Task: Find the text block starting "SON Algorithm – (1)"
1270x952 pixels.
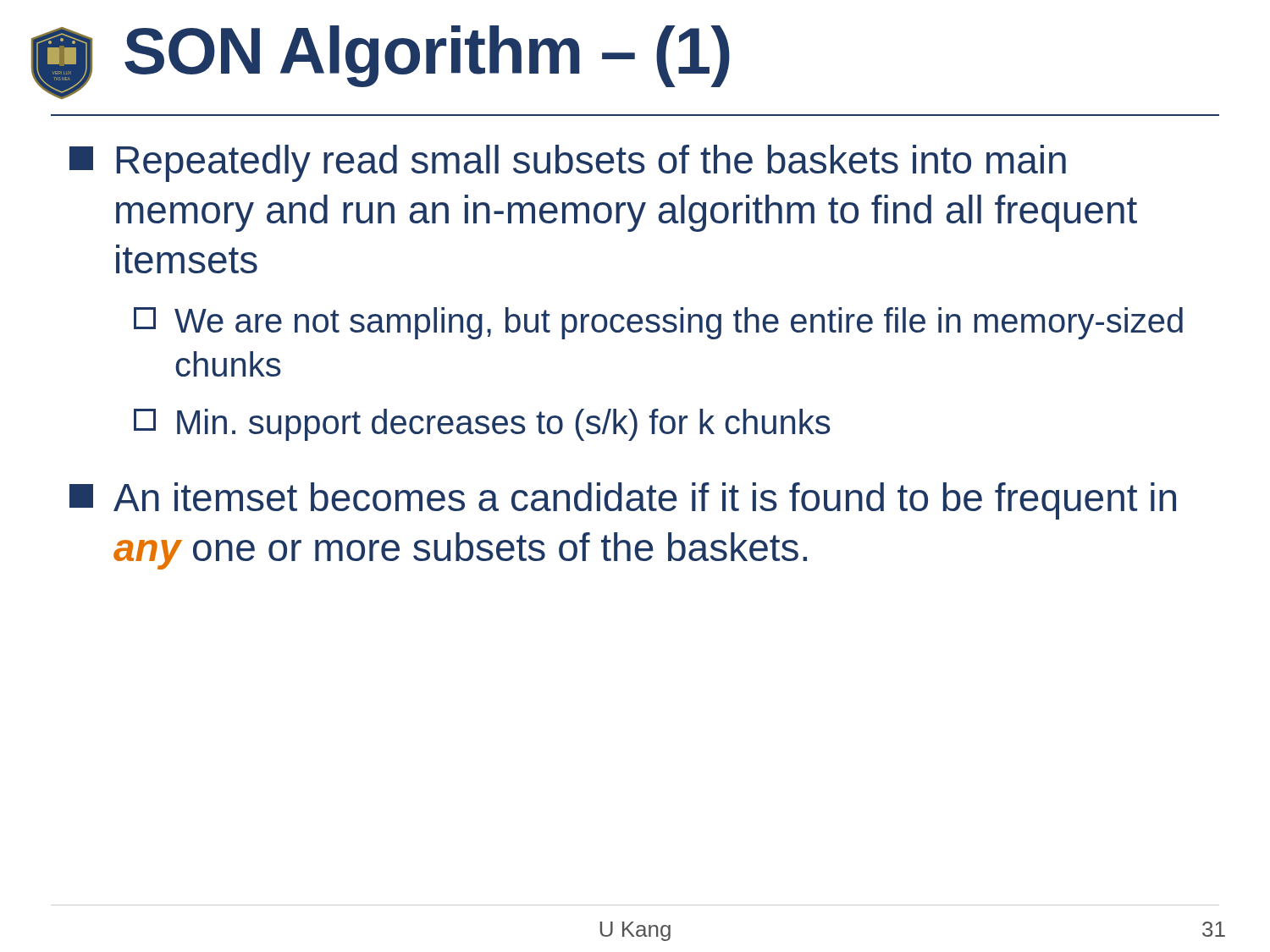Action: tap(427, 52)
